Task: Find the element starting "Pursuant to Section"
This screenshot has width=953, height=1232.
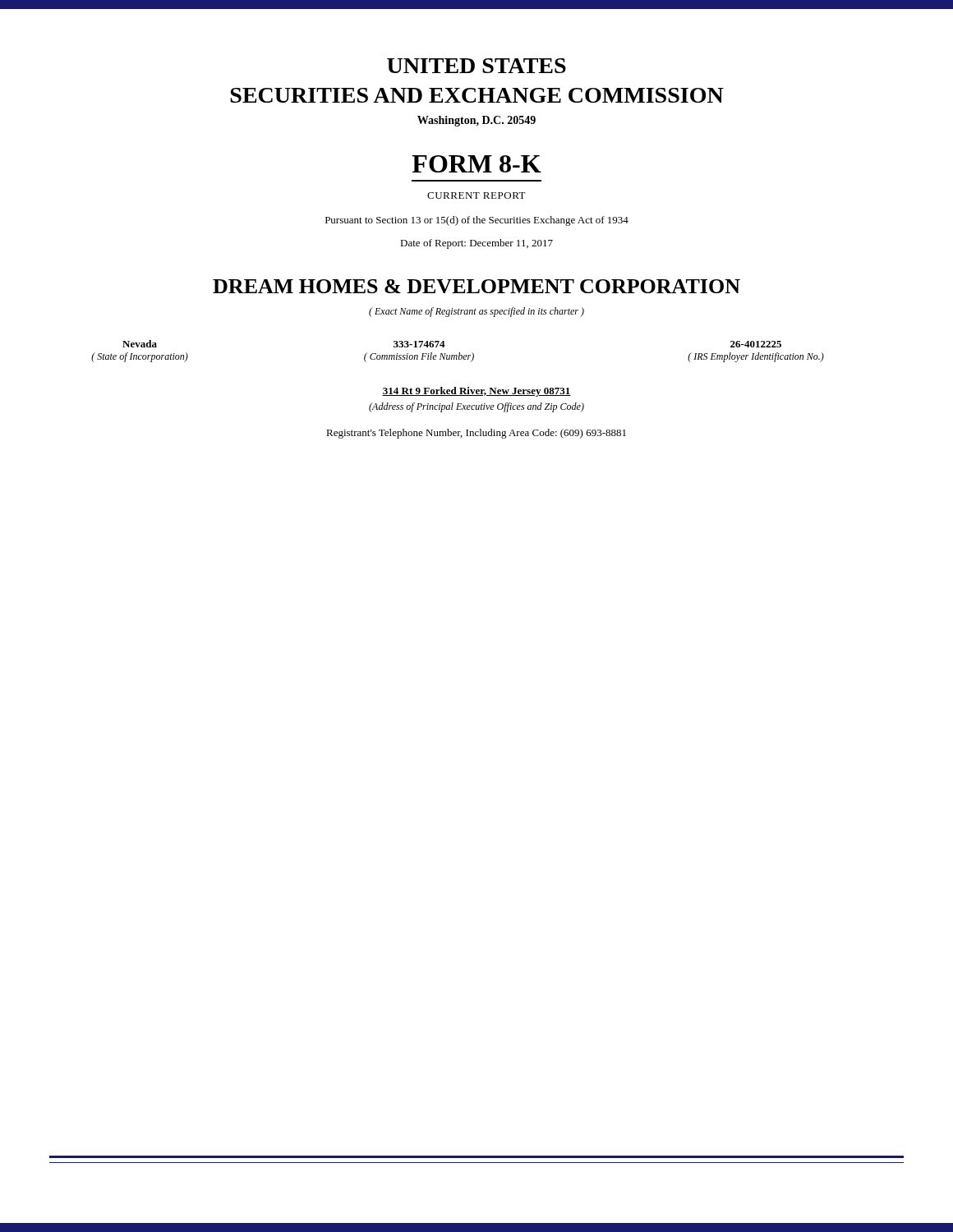Action: pyautogui.click(x=476, y=220)
